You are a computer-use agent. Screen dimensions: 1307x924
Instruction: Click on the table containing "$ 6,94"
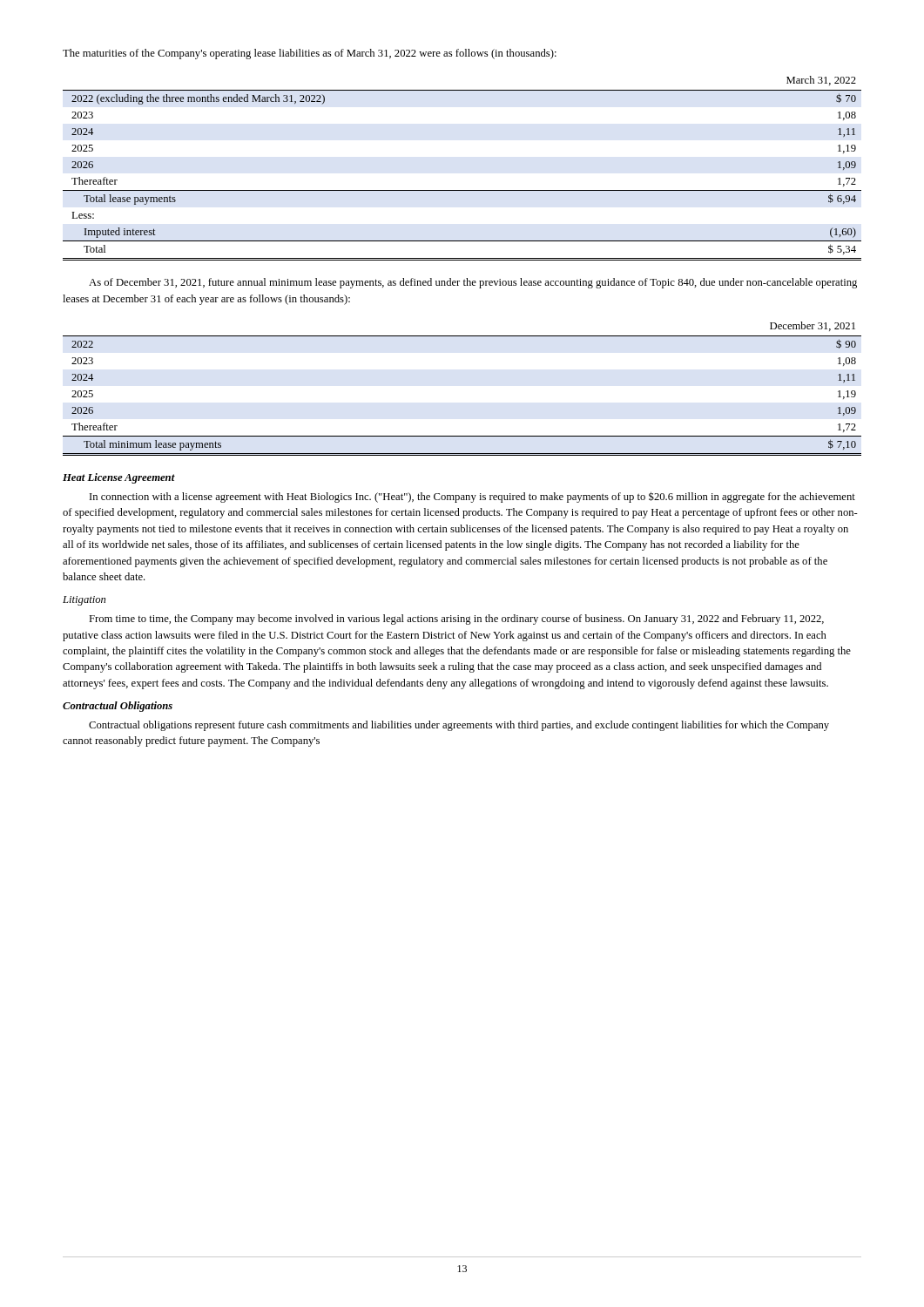coord(462,166)
